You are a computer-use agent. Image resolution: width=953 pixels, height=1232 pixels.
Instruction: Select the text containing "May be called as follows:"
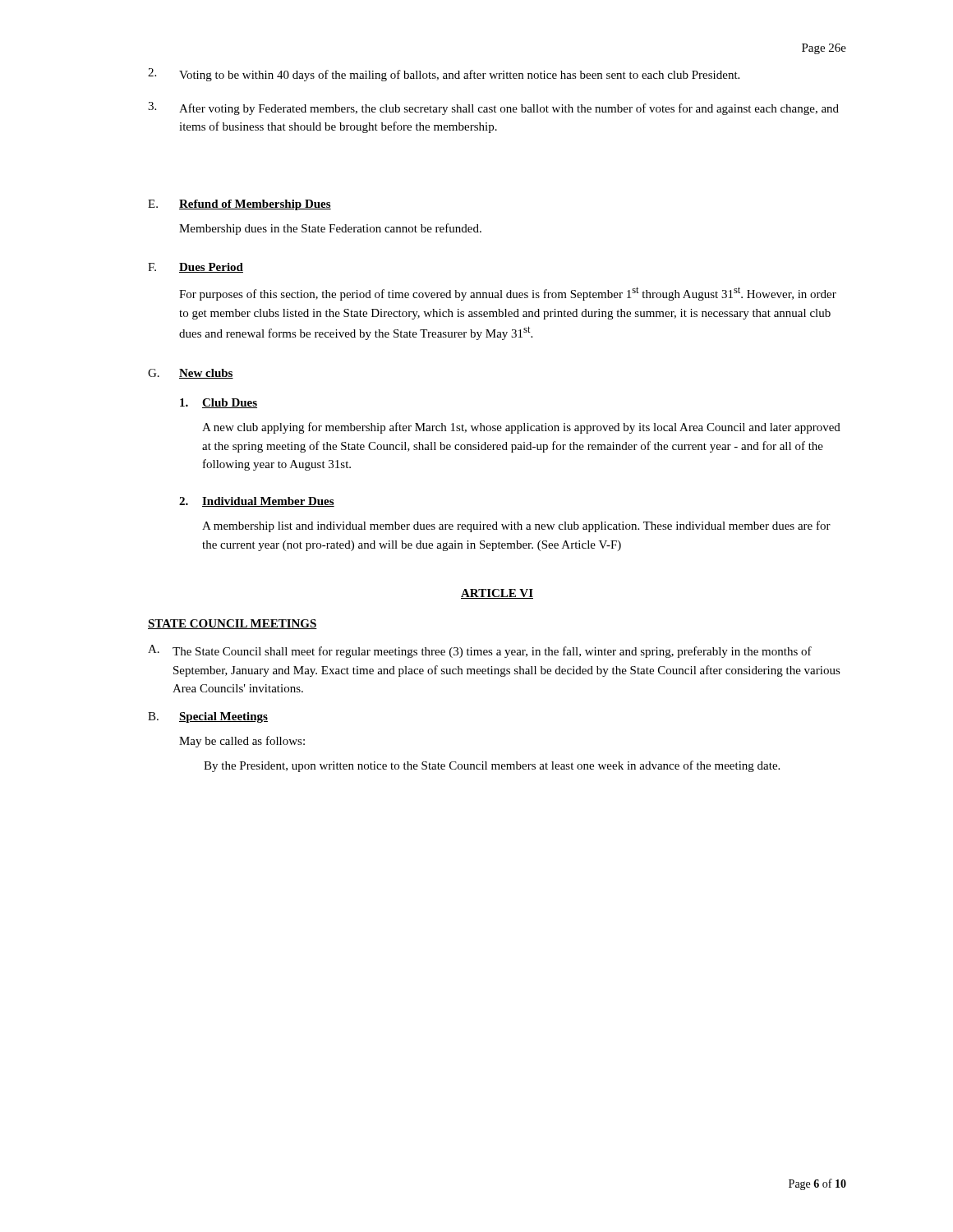pyautogui.click(x=242, y=740)
